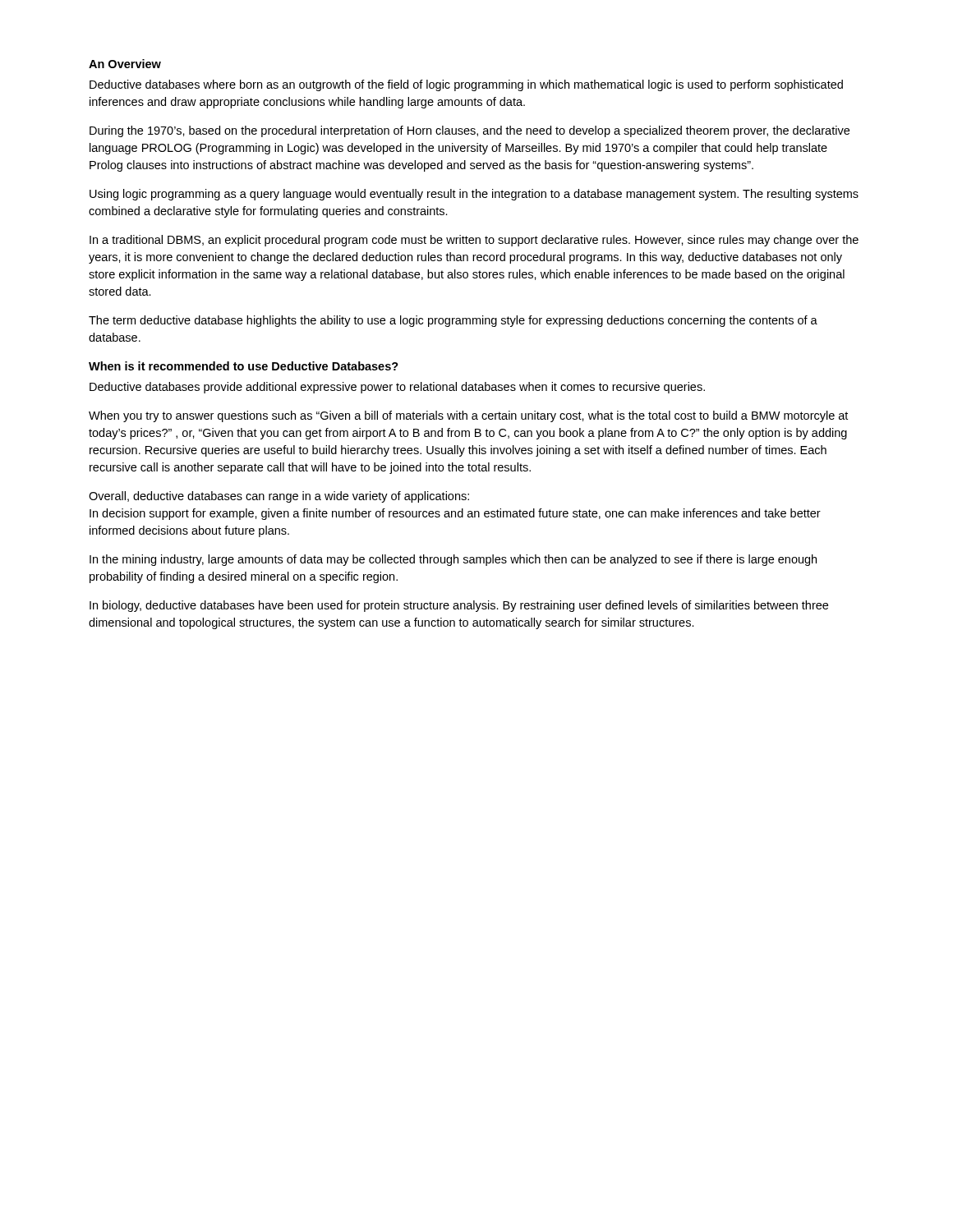This screenshot has height=1232, width=953.
Task: Locate the block of text that opens with "During the 1970’s, based on the procedural"
Action: [469, 148]
